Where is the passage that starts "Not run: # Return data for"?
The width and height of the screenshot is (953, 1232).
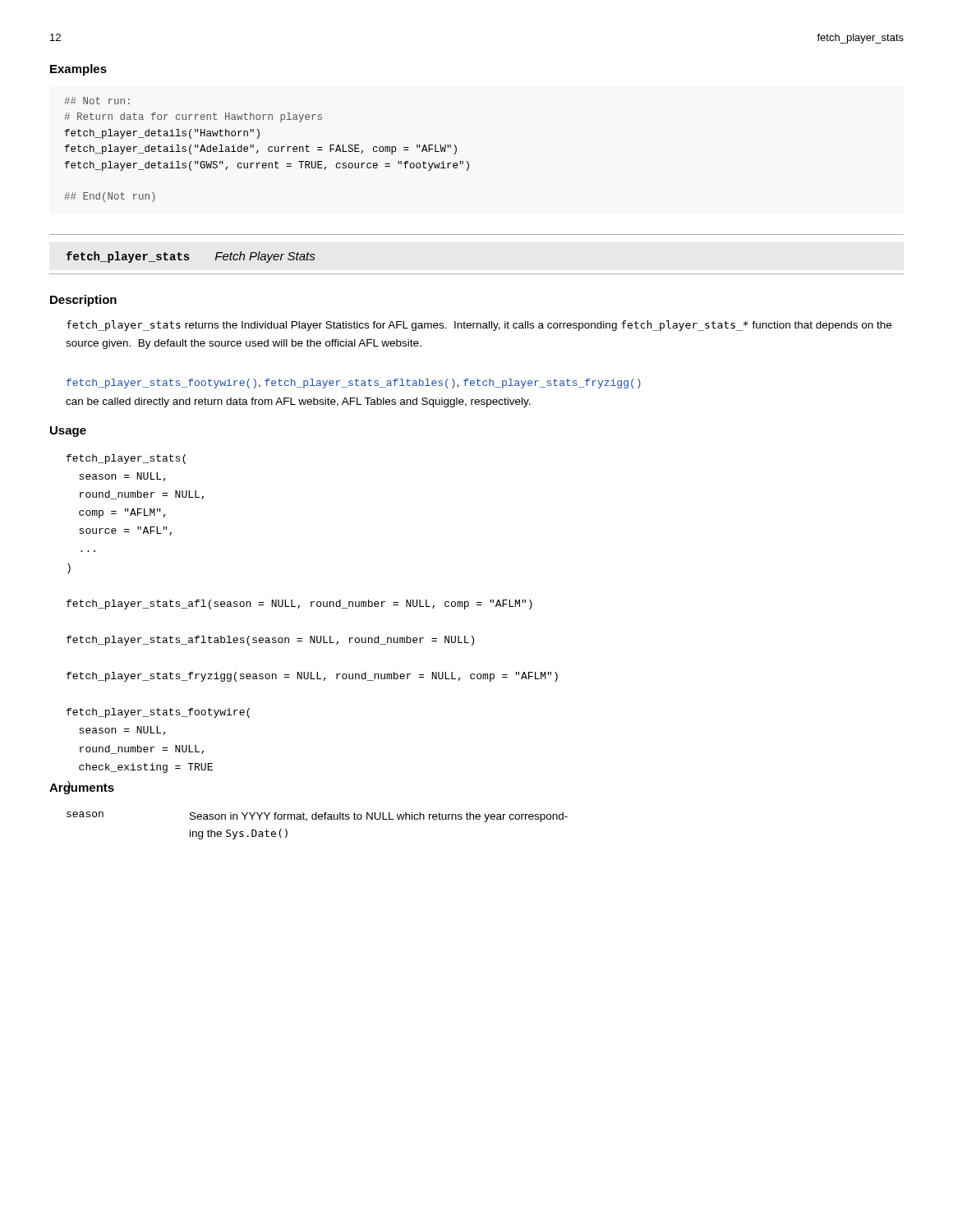[97, 101]
